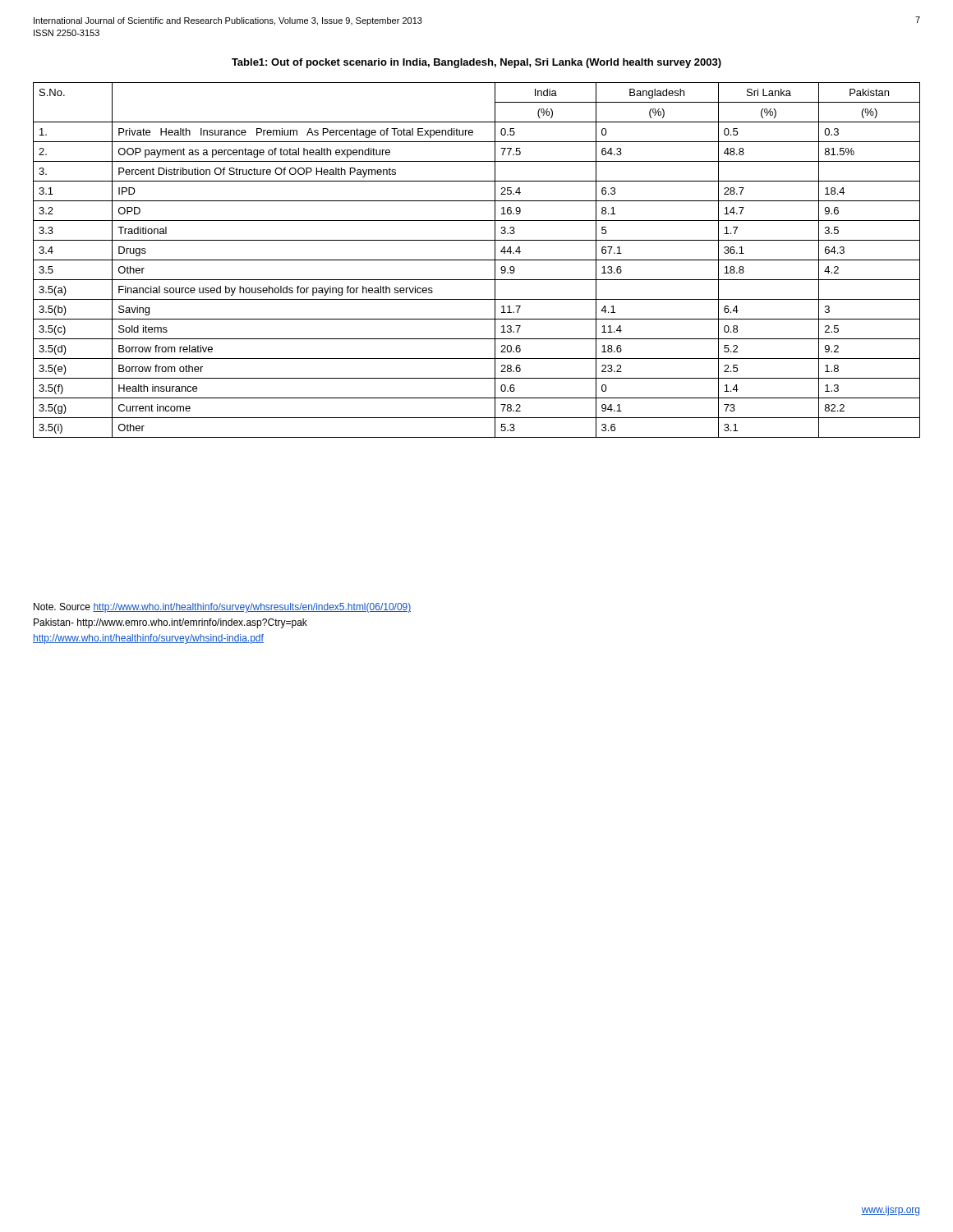This screenshot has height=1232, width=953.
Task: Locate the caption
Action: (x=476, y=62)
